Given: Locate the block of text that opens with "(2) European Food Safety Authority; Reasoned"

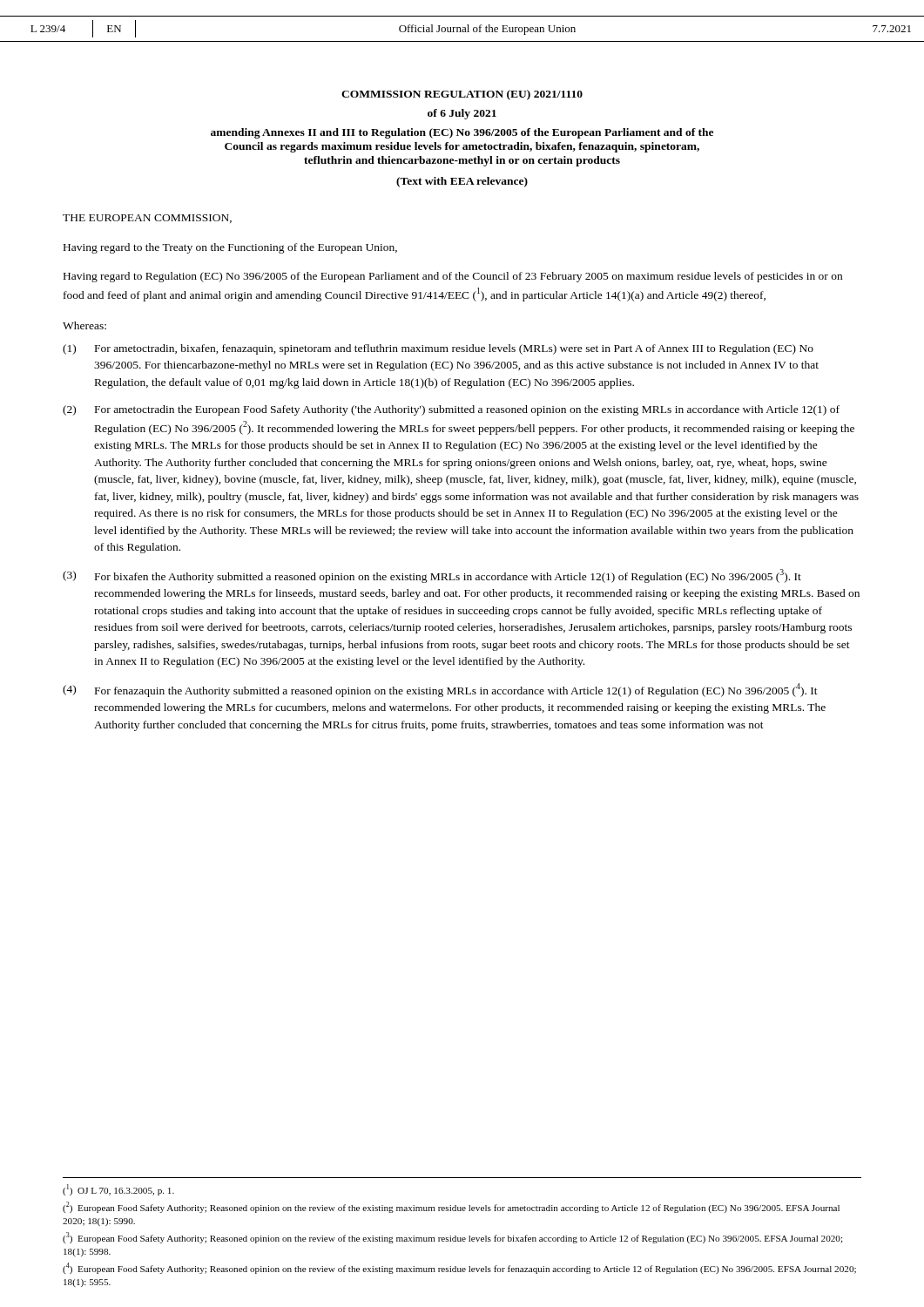Looking at the screenshot, I should pos(451,1213).
